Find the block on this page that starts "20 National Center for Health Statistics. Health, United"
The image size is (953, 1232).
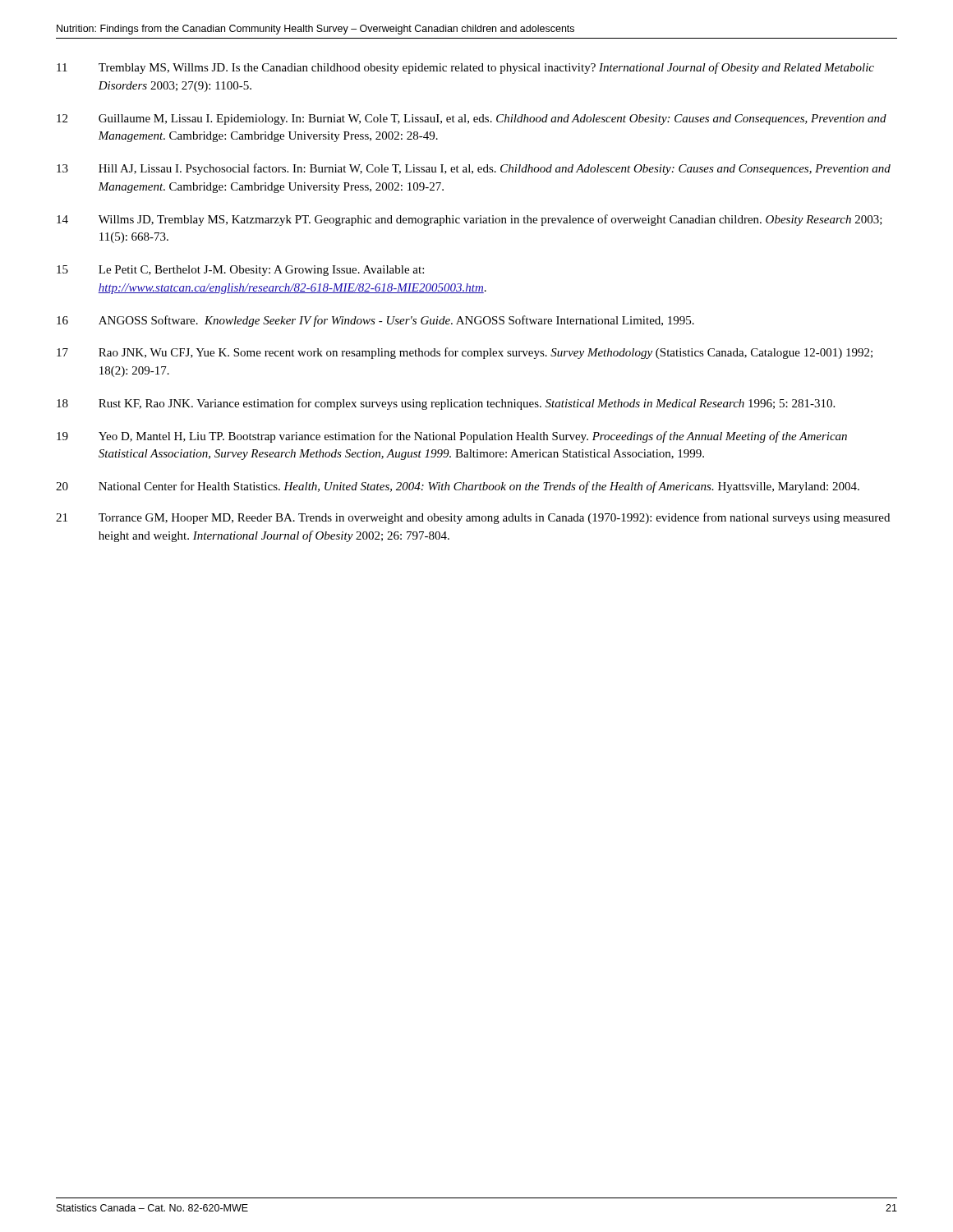click(476, 487)
